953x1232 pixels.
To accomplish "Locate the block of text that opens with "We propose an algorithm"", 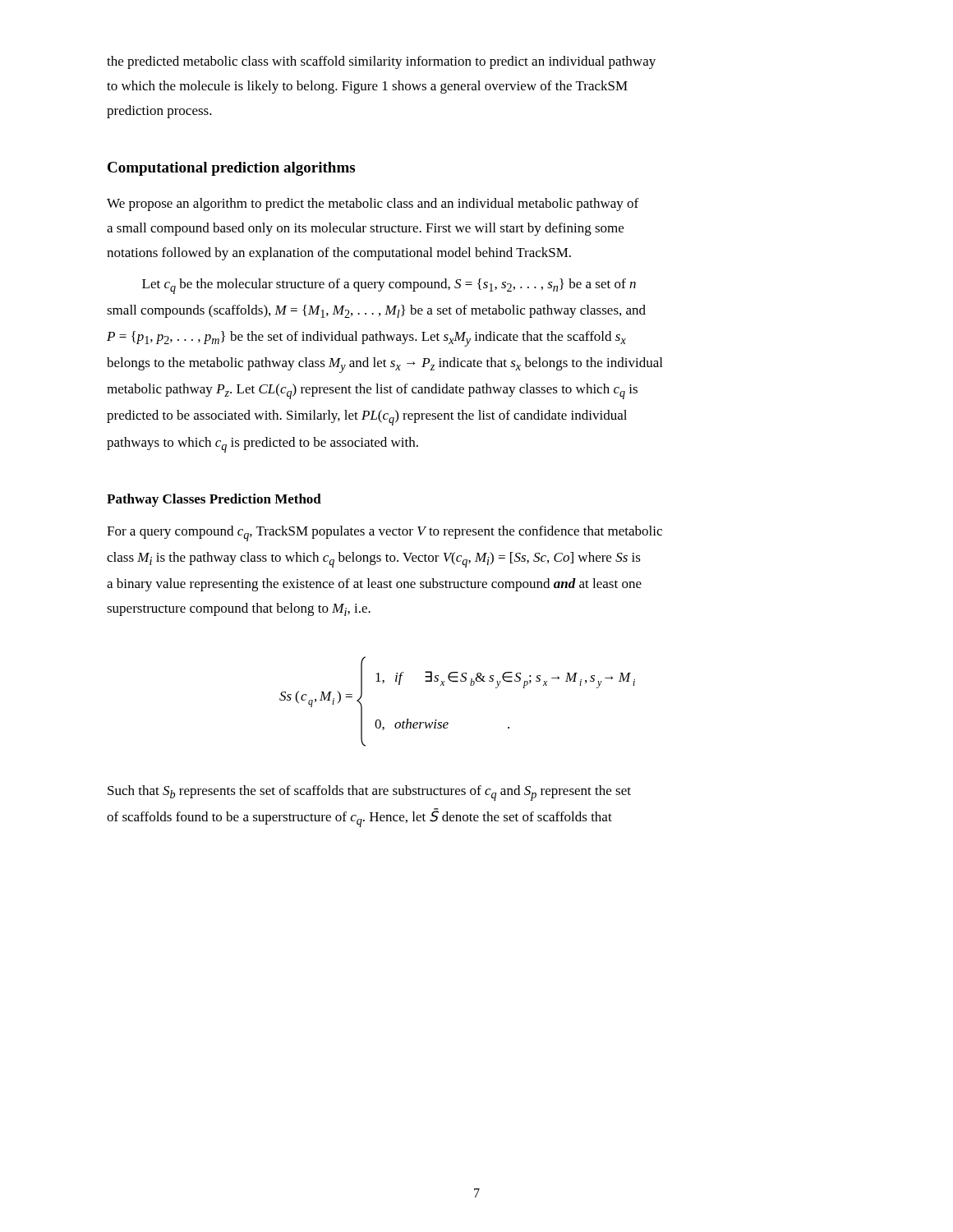I will pos(476,228).
